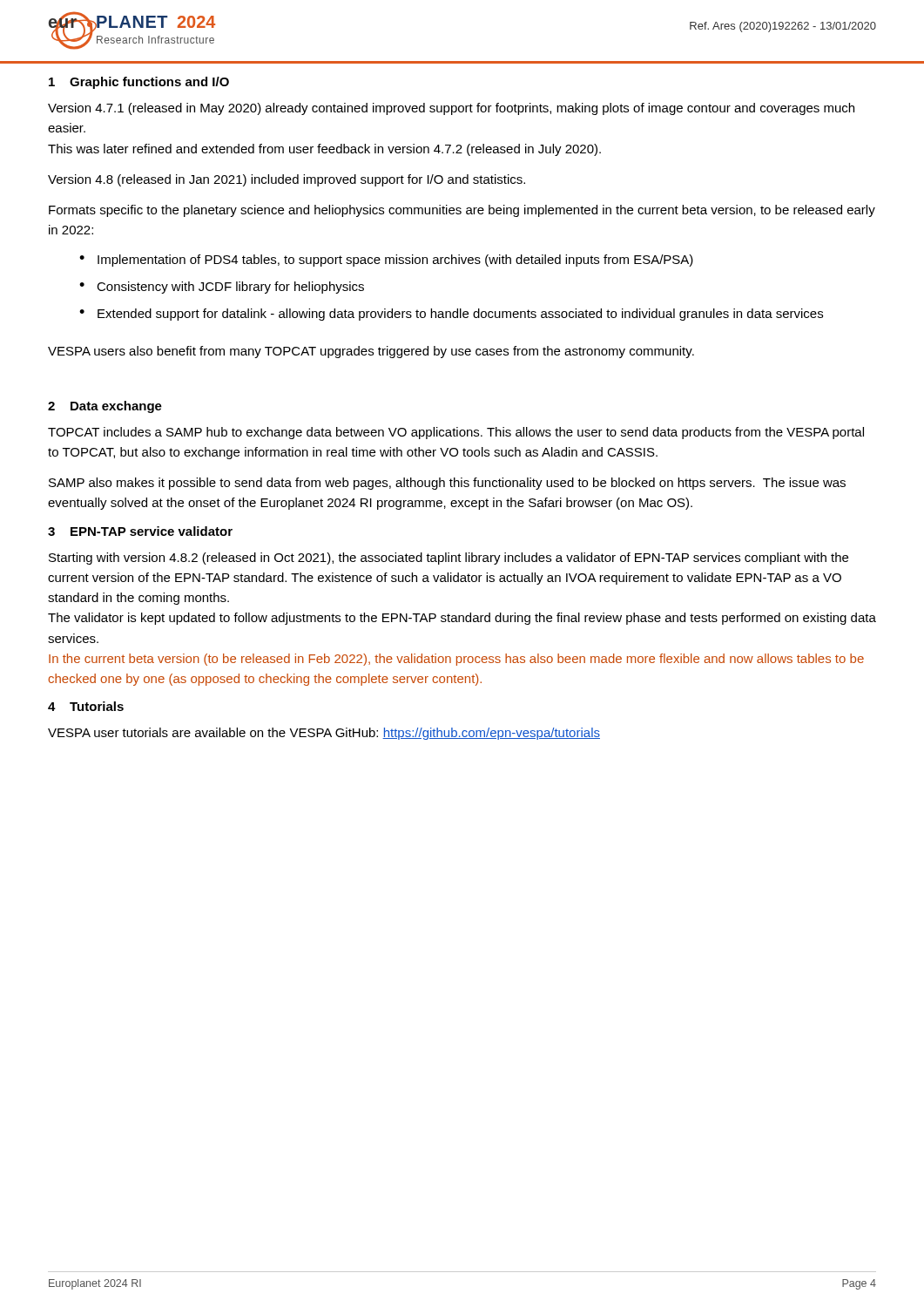
Task: Find the passage starting "Version 4.8 (released"
Action: tap(287, 179)
